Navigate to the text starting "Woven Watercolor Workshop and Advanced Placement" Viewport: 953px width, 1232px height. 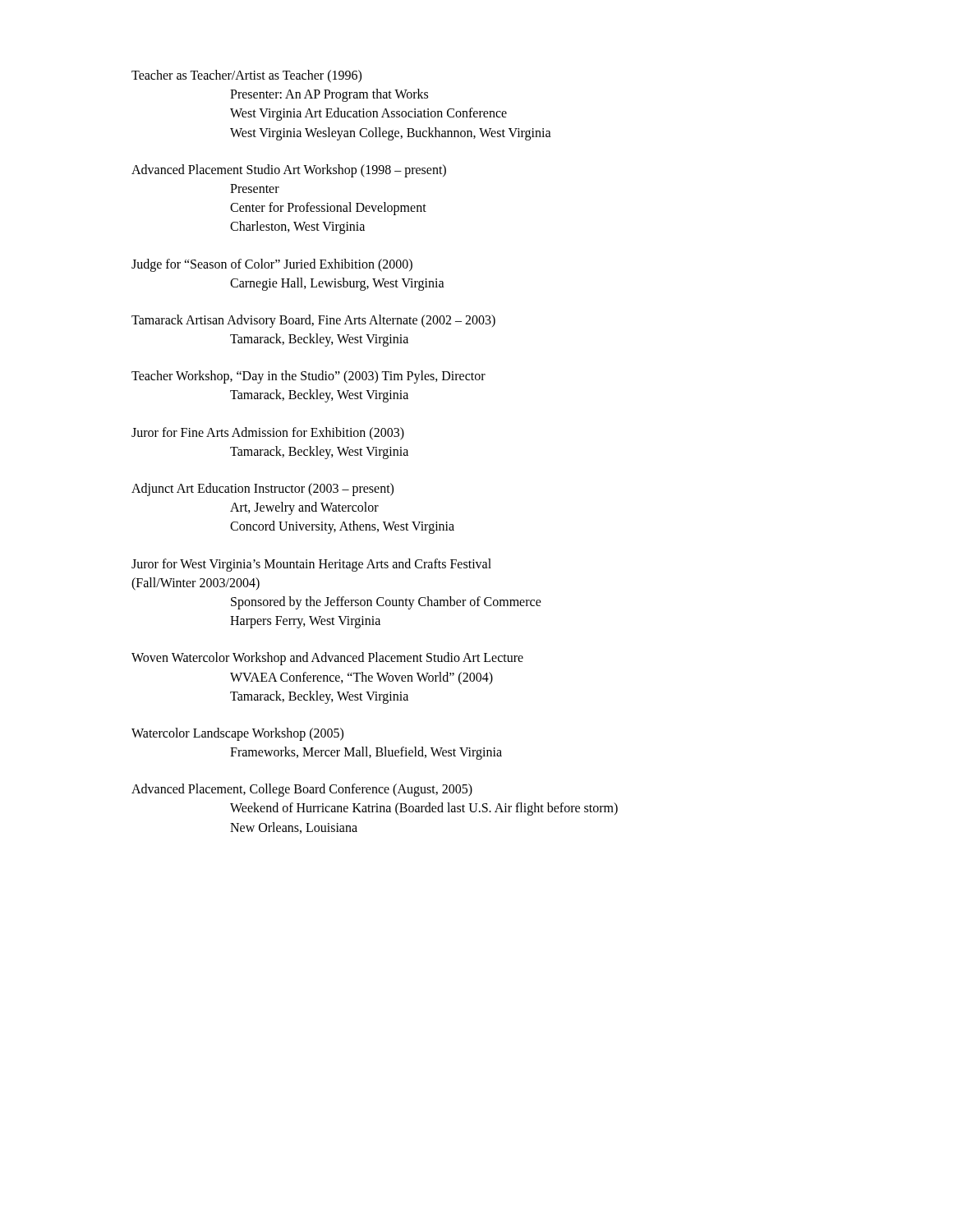pyautogui.click(x=327, y=659)
